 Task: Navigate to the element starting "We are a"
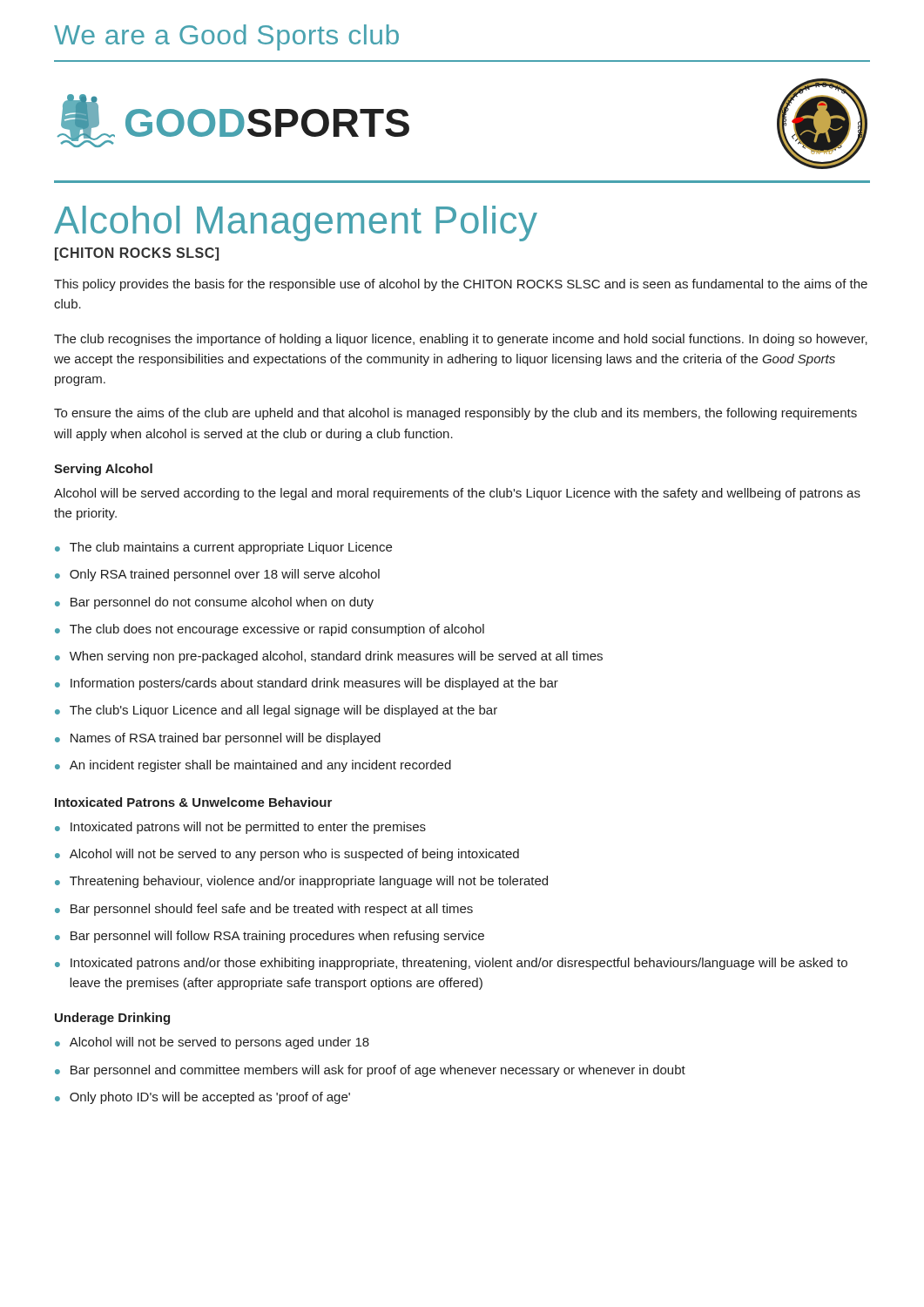(x=227, y=35)
